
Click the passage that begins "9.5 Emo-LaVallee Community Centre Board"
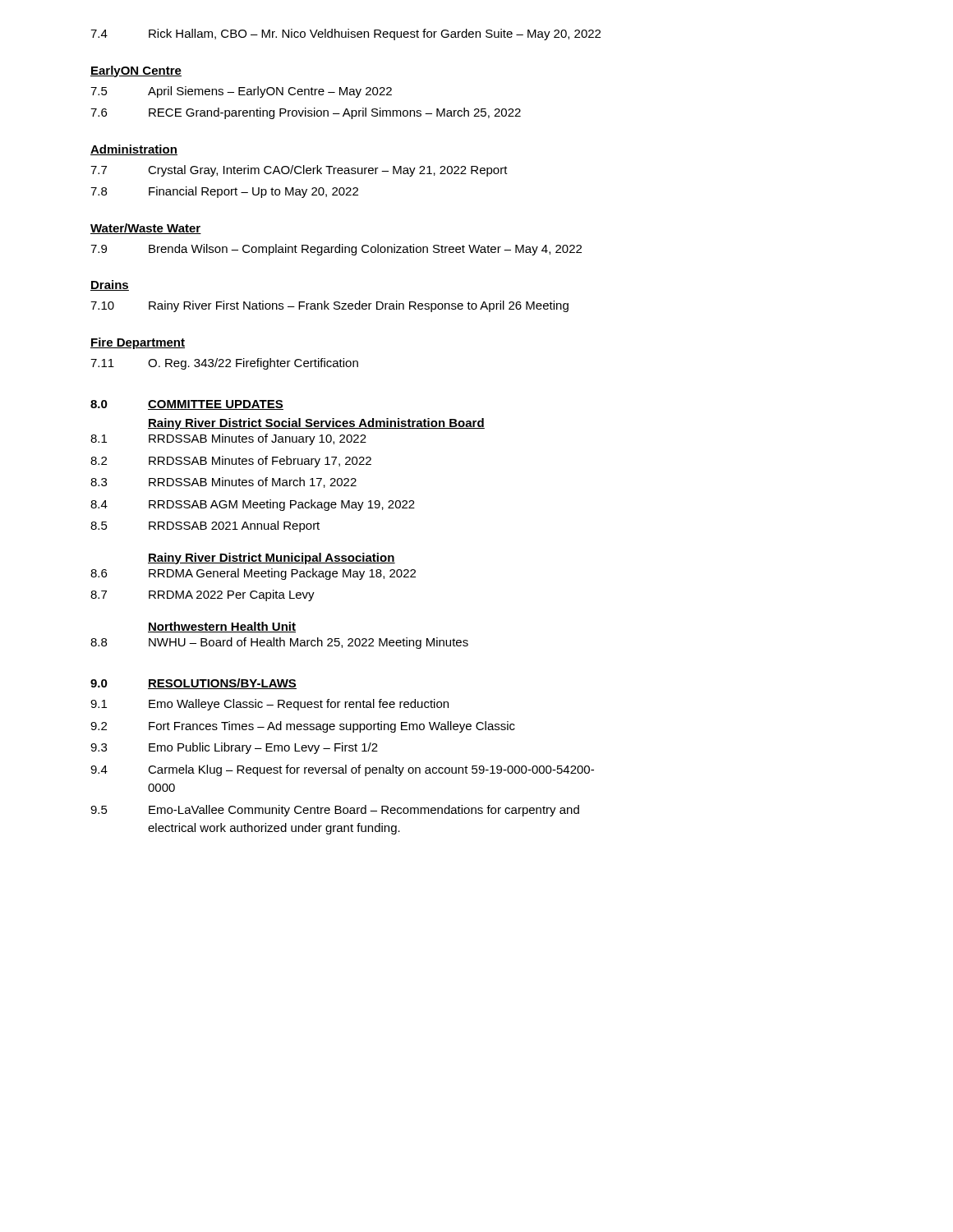[x=489, y=819]
